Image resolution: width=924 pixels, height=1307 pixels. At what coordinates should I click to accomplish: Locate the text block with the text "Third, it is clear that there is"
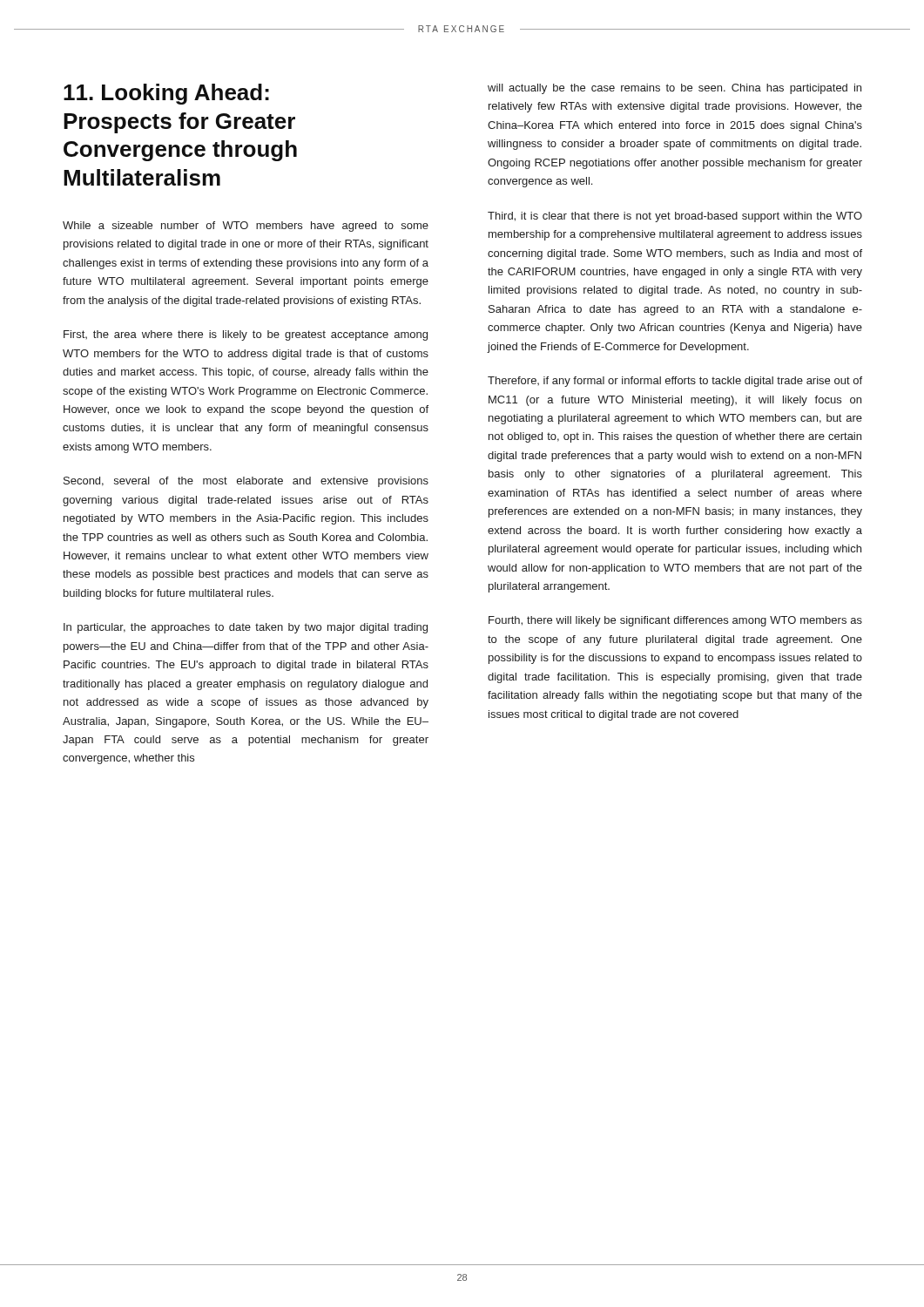[x=675, y=281]
